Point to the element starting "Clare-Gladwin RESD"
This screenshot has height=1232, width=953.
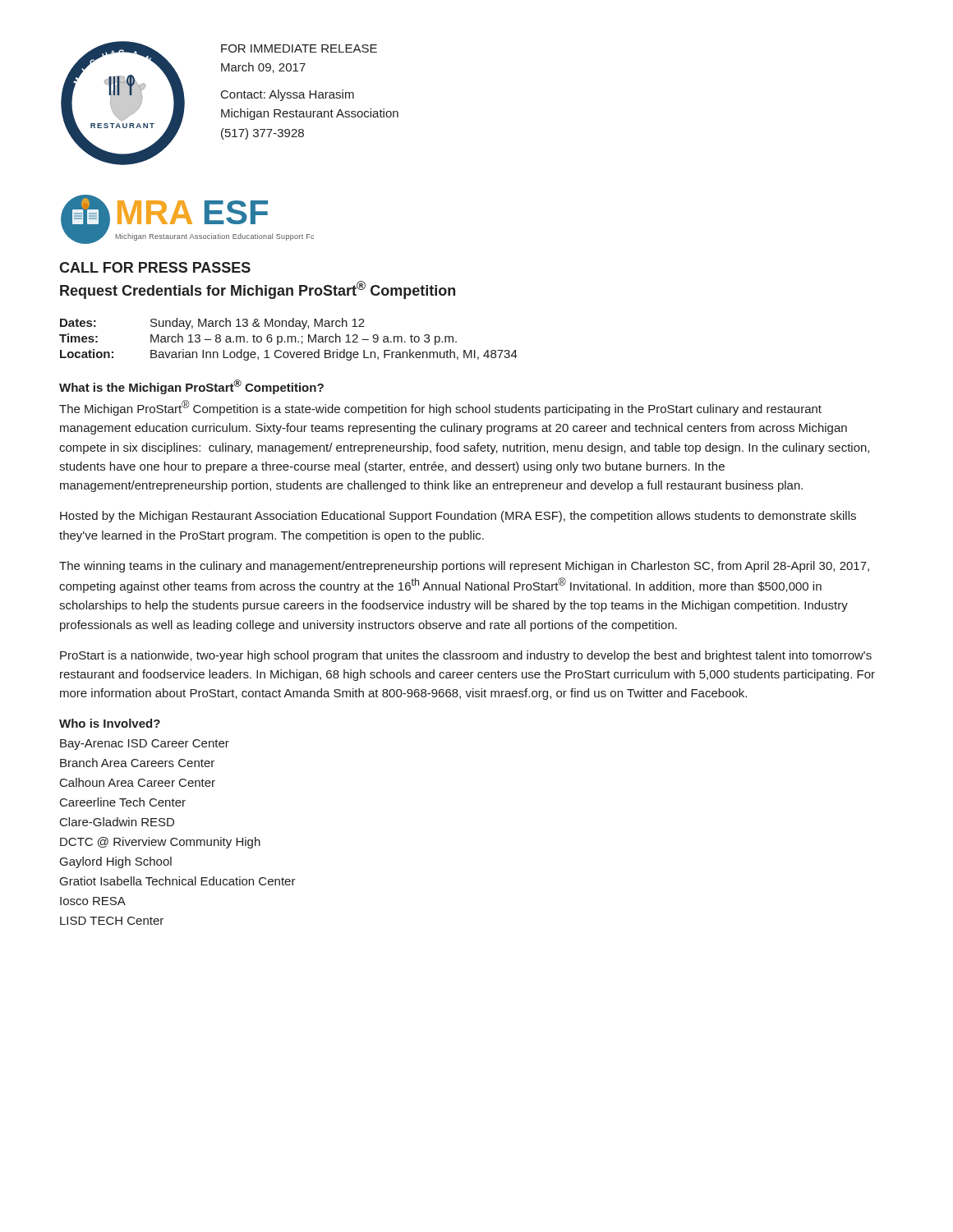(x=117, y=821)
